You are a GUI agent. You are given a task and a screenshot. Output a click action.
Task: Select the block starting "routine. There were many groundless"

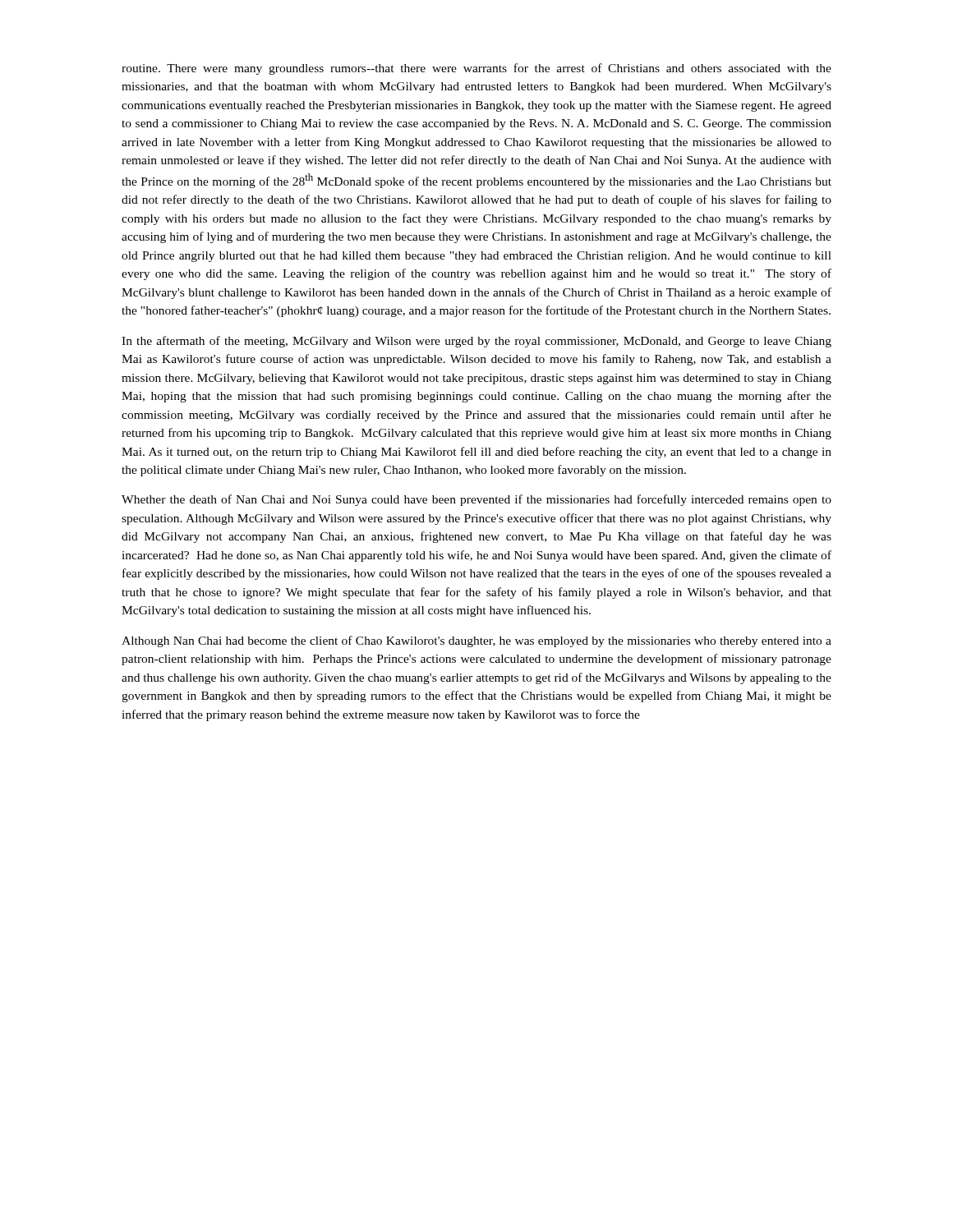tap(476, 189)
